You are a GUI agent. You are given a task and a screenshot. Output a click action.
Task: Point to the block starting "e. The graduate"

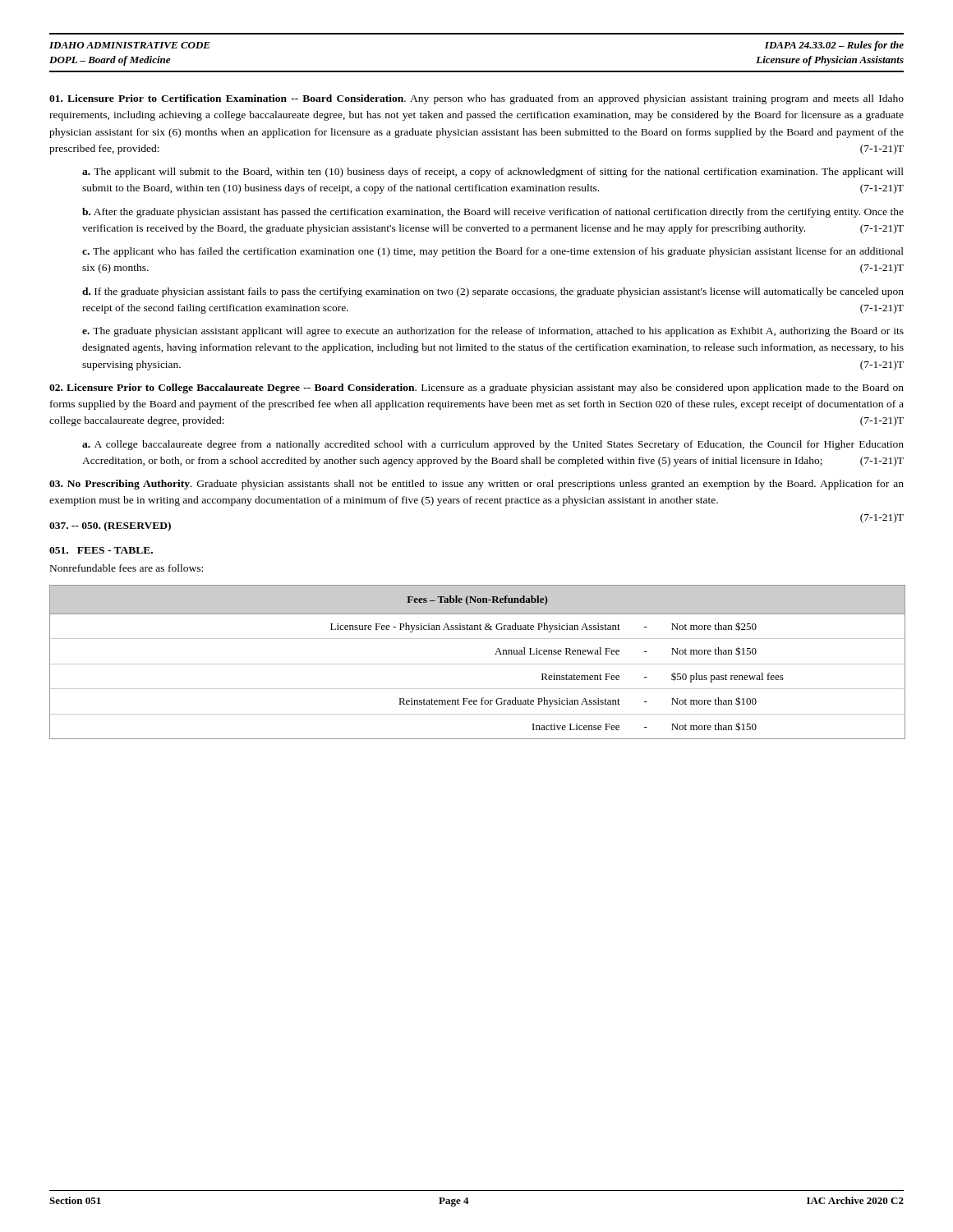point(493,349)
